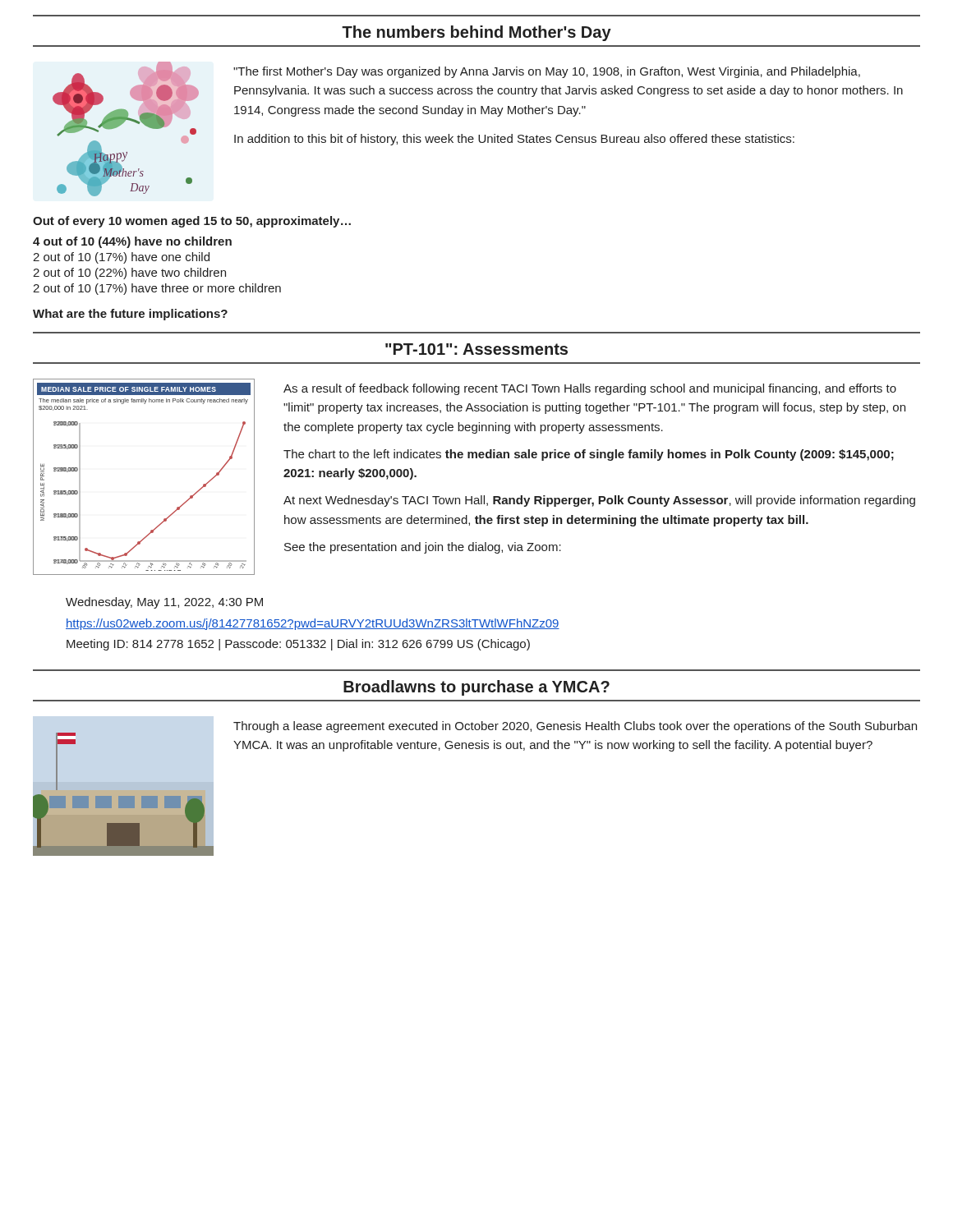Select the element starting "Through a lease agreement executed in October"
Viewport: 953px width, 1232px height.
576,735
